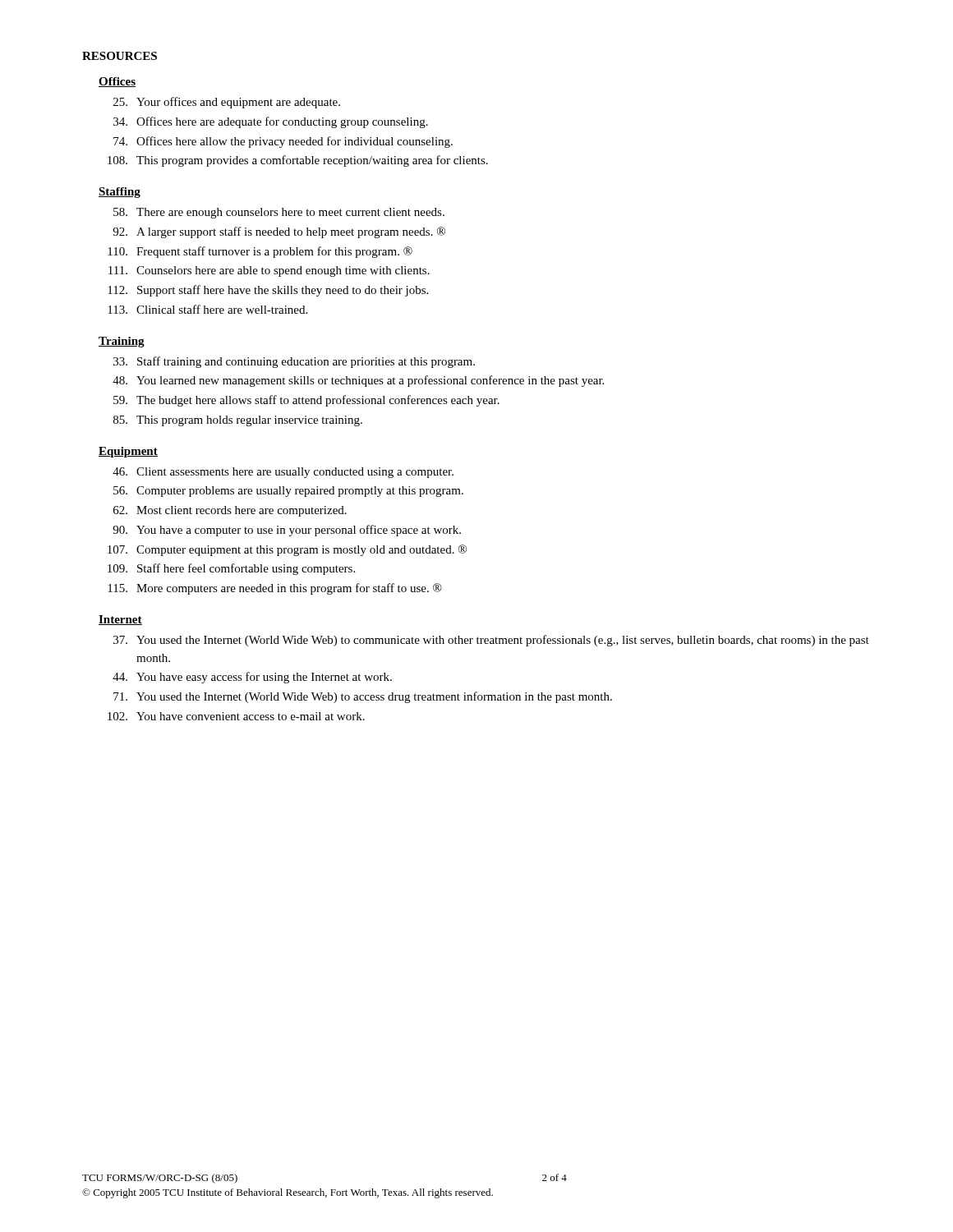Screen dimensions: 1232x953
Task: Click on the list item containing "102.You have convenient access to e-mail at work."
Action: coord(236,716)
